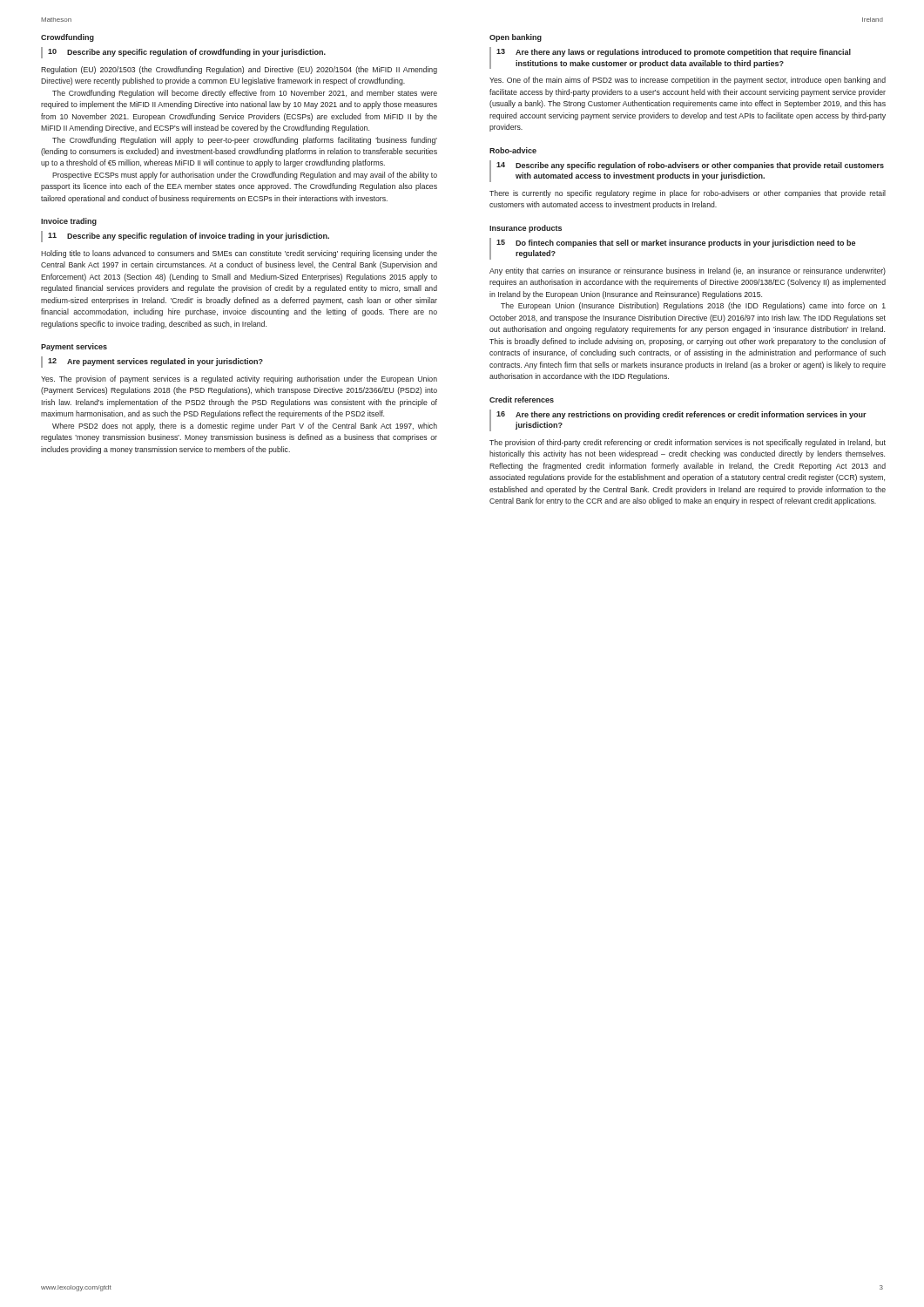
Task: Where is the passage that starts "Regulation (EU) 2020/1503 (the Crowdfunding Regulation)"?
Action: click(239, 135)
